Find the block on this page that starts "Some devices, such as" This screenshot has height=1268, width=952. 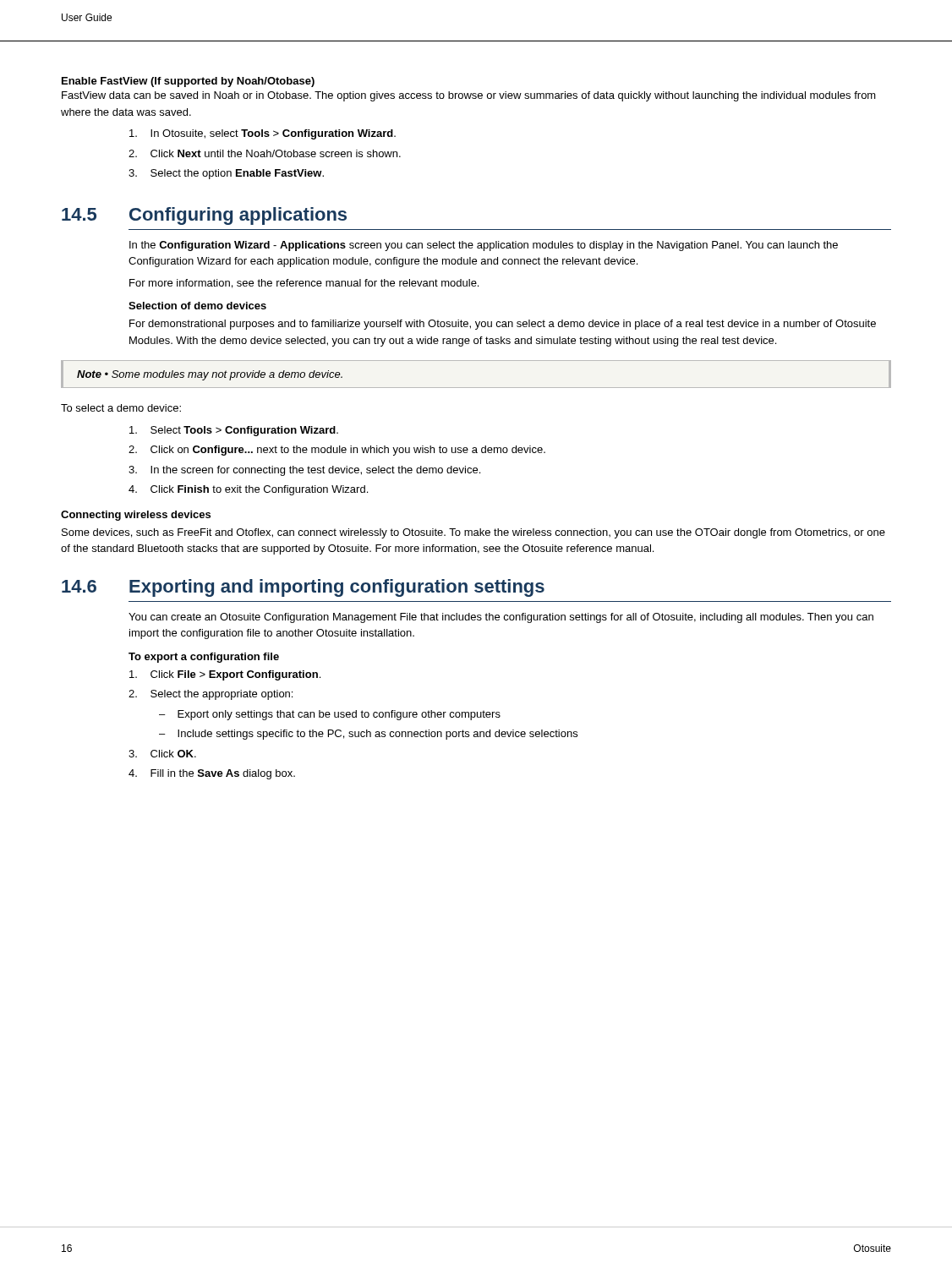click(x=473, y=540)
